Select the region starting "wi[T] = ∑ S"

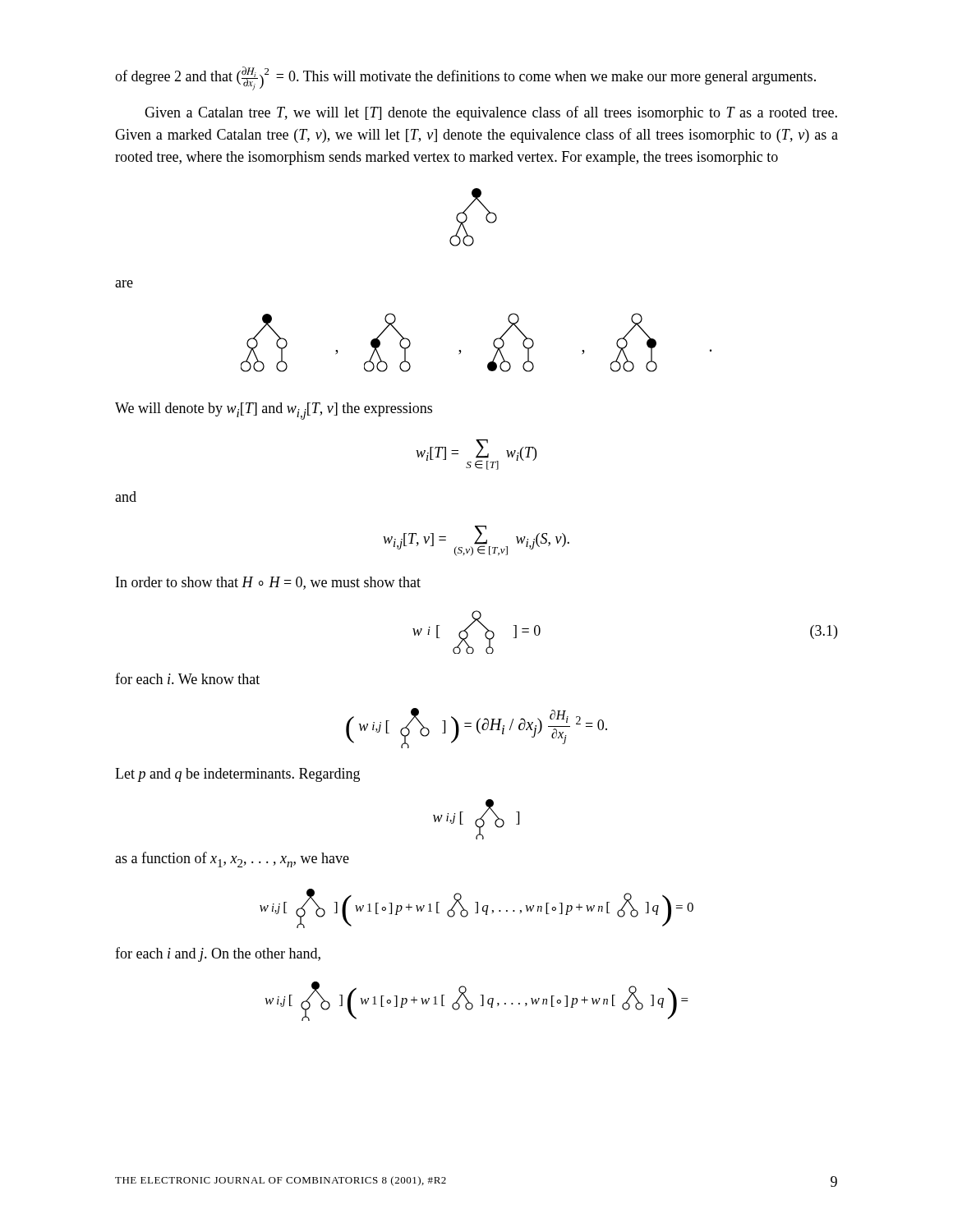pyautogui.click(x=476, y=454)
